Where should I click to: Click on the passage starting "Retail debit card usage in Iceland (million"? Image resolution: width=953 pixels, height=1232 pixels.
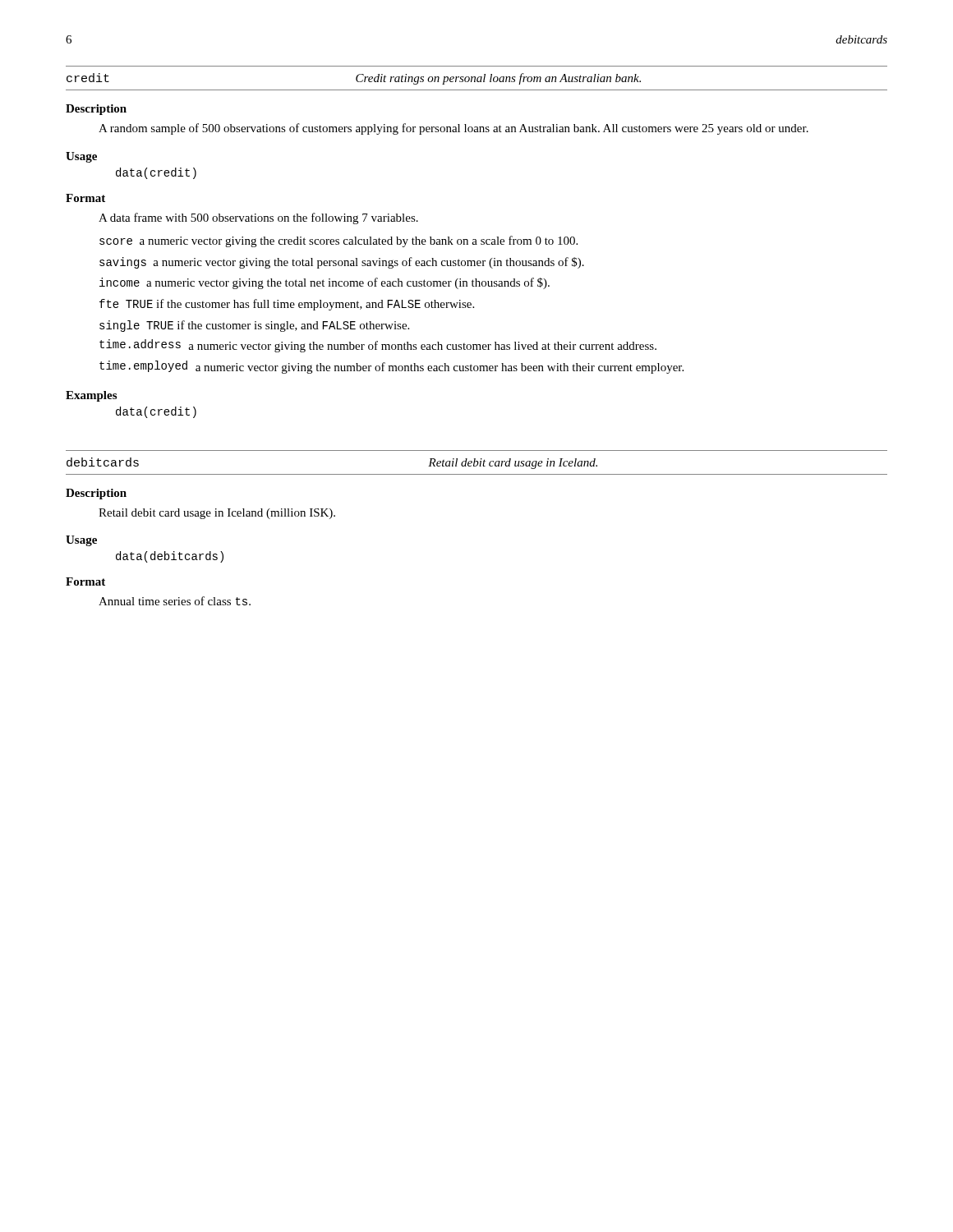tap(217, 512)
